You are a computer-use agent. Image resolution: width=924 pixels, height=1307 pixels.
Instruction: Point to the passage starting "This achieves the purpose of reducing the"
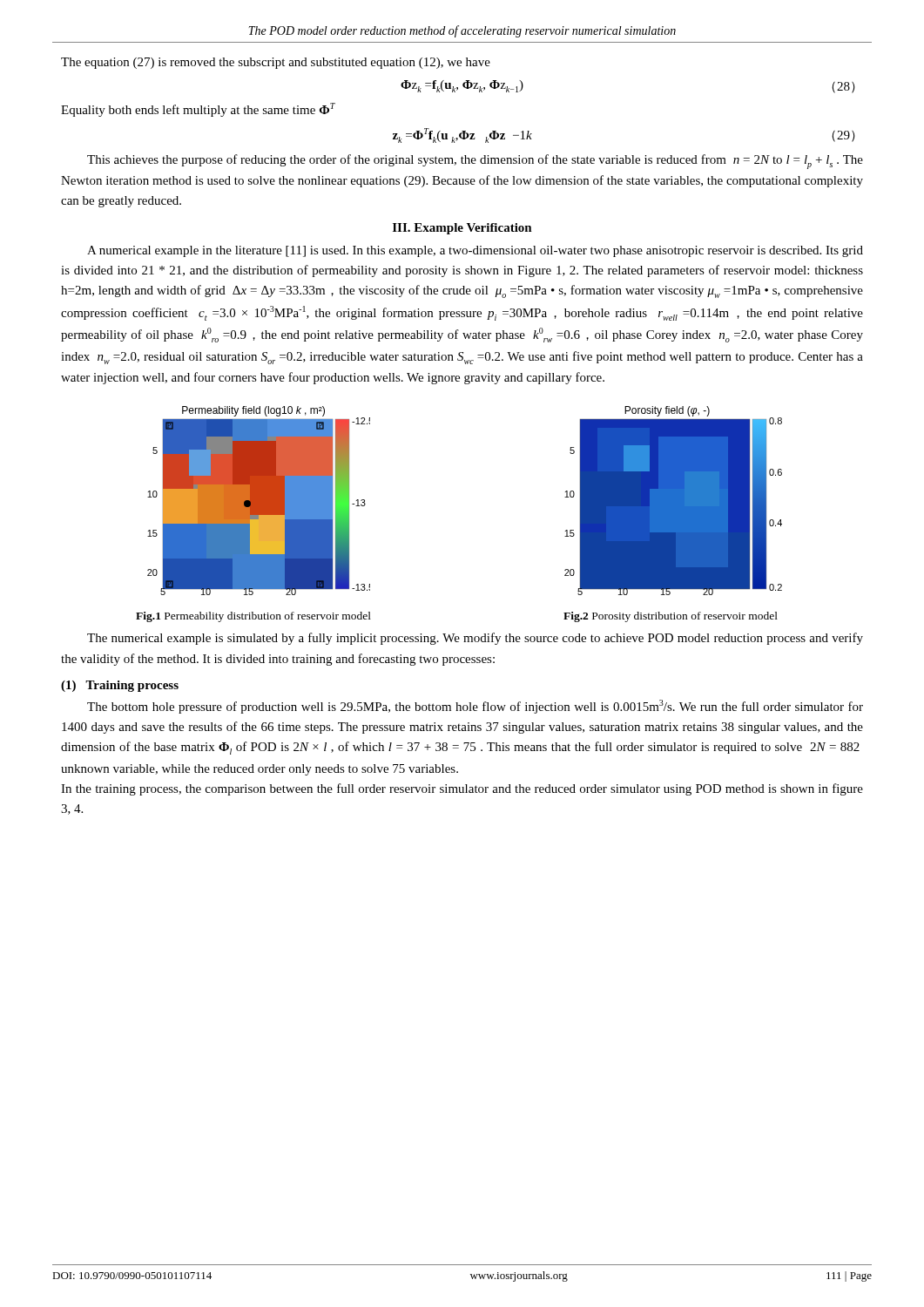[462, 180]
